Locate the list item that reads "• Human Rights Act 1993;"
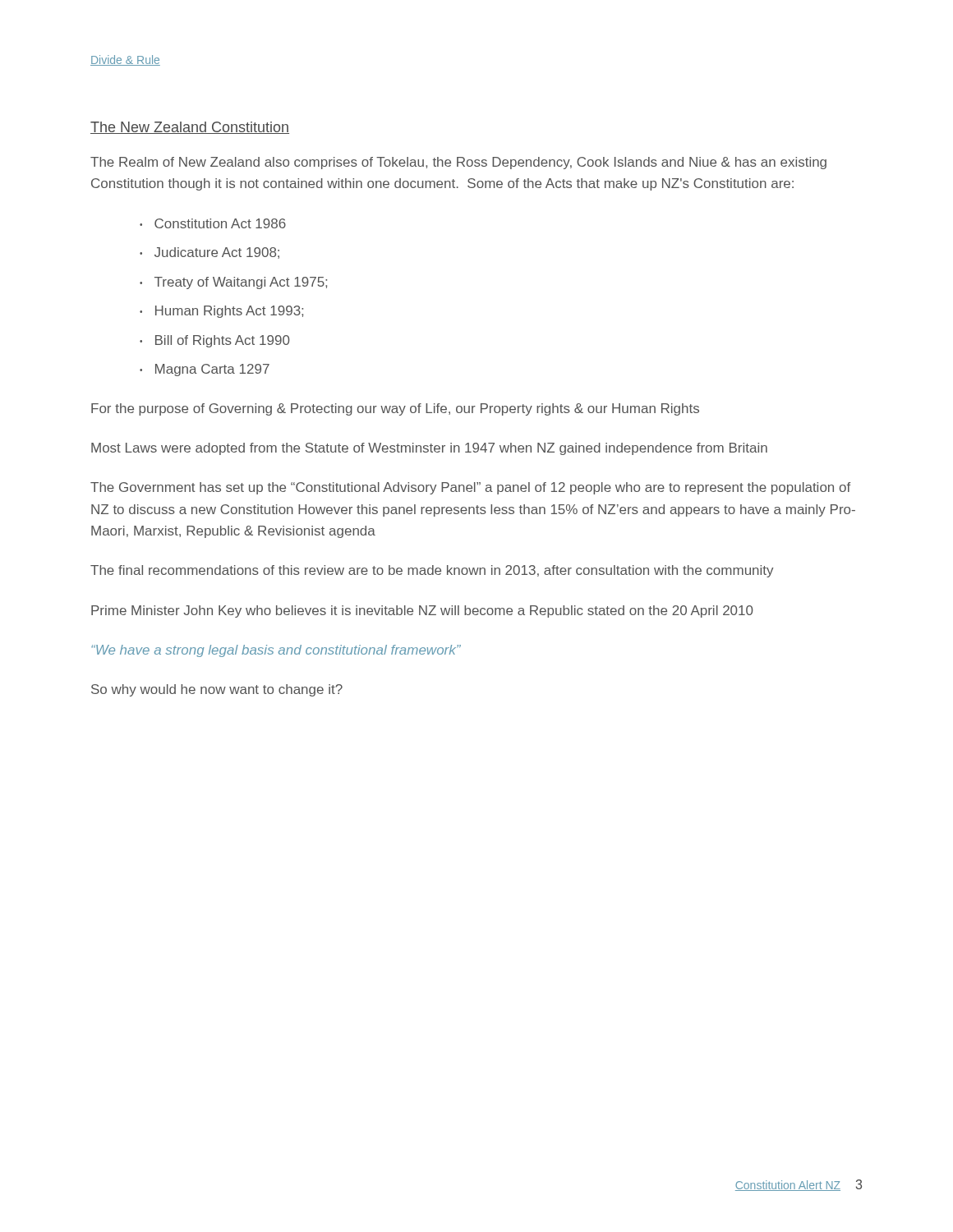 pos(222,311)
